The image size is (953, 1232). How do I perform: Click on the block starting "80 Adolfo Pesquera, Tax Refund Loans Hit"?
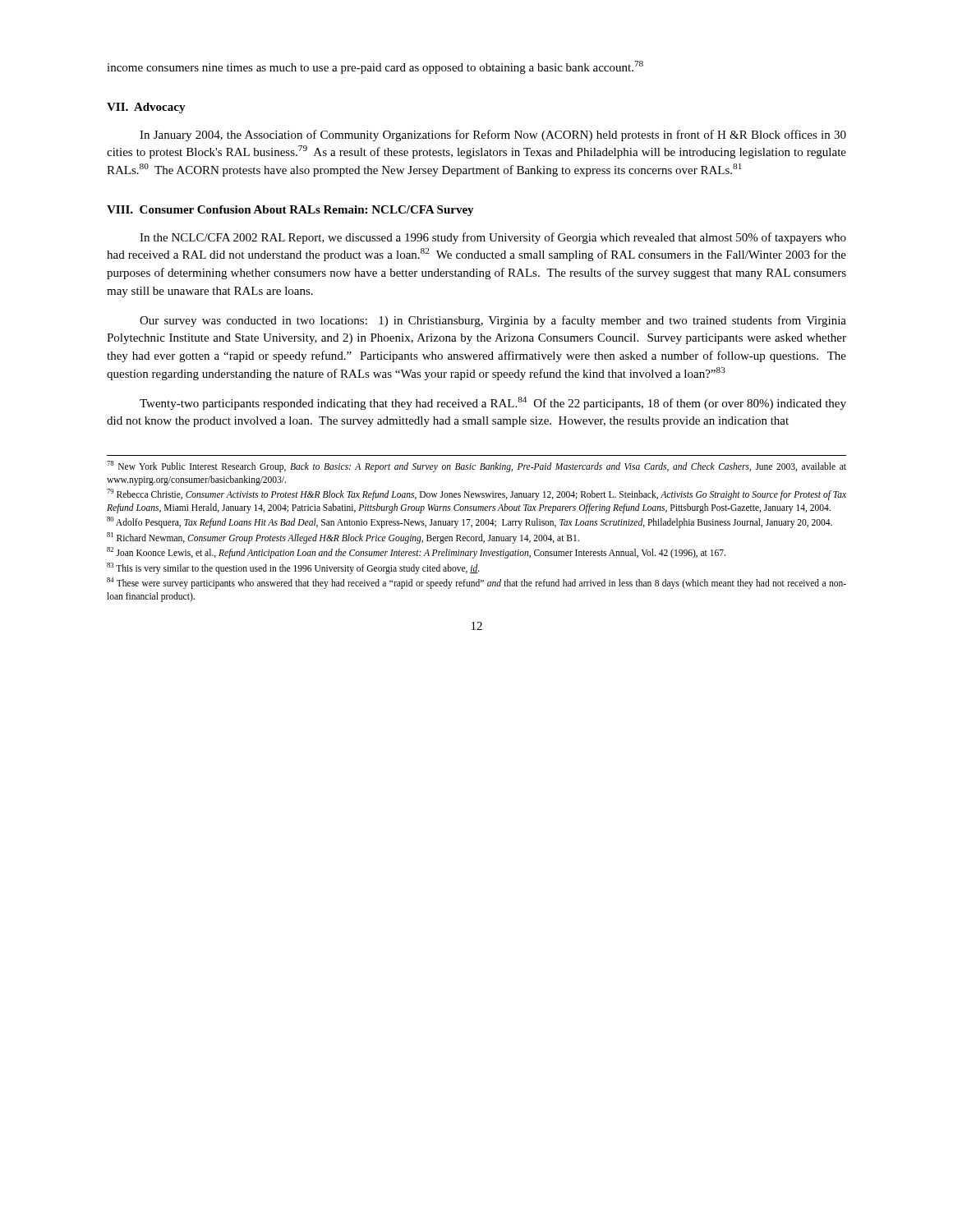pos(470,522)
